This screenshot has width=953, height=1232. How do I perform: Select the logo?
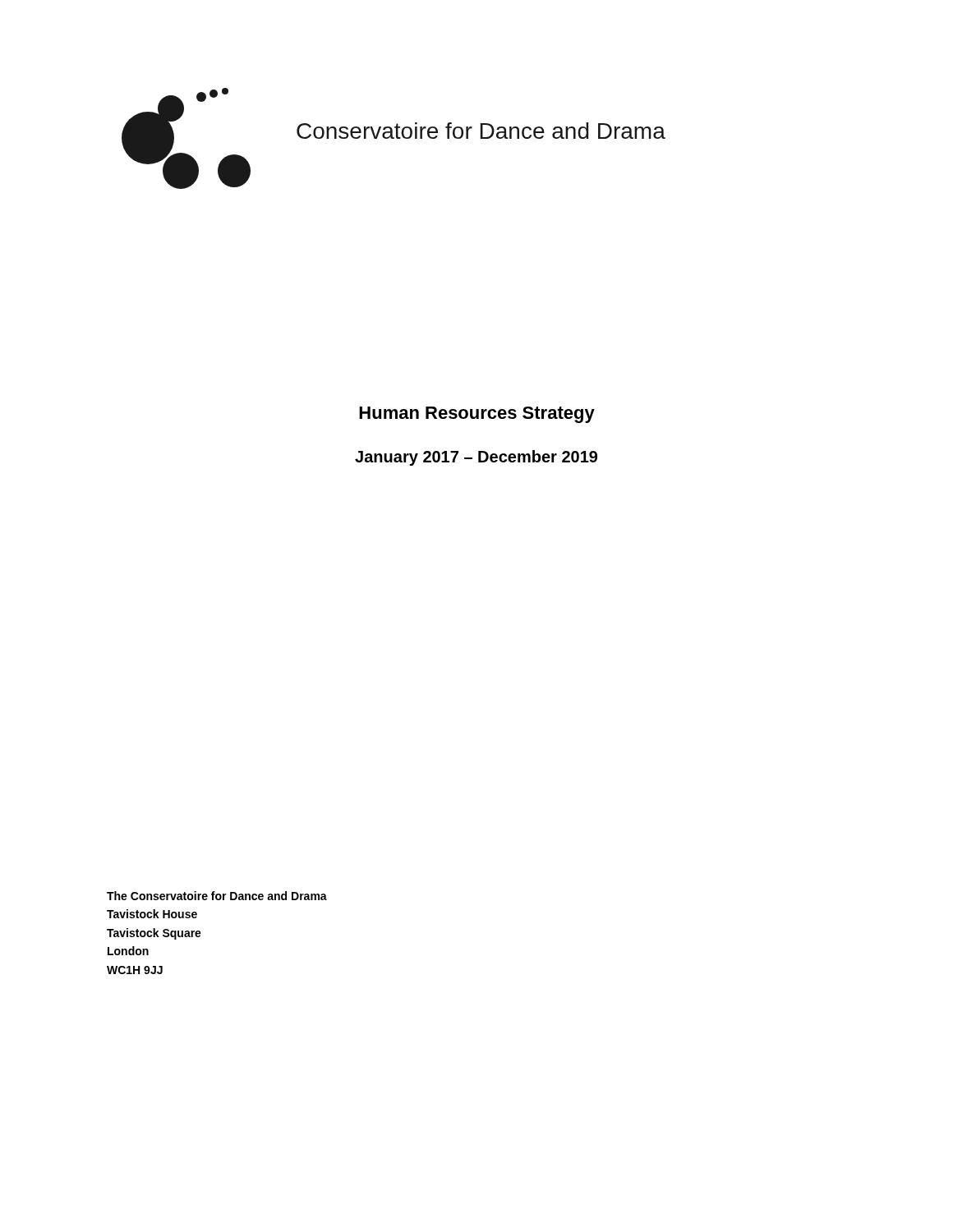tap(386, 136)
